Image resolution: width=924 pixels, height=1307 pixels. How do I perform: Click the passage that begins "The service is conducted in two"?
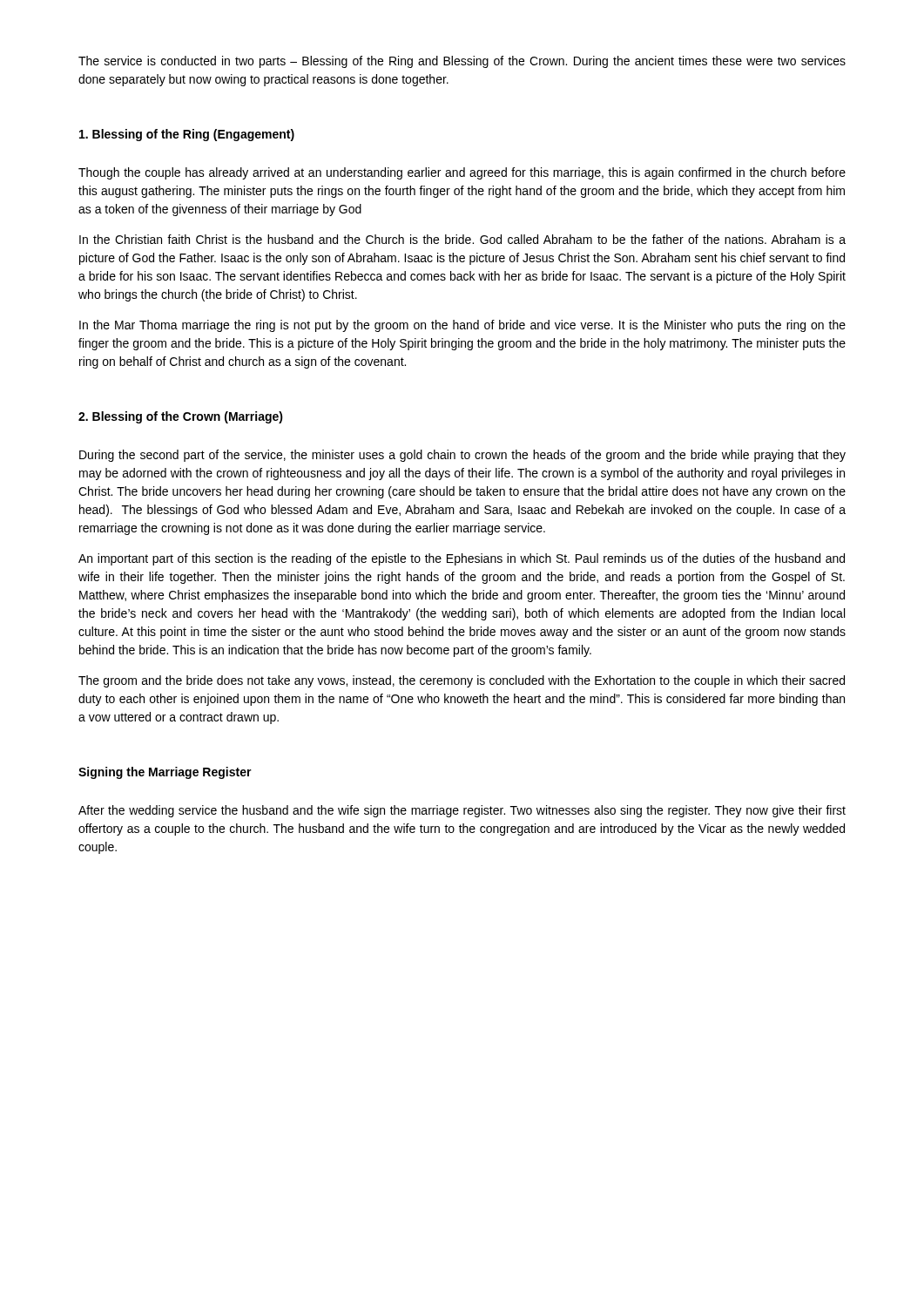(462, 71)
